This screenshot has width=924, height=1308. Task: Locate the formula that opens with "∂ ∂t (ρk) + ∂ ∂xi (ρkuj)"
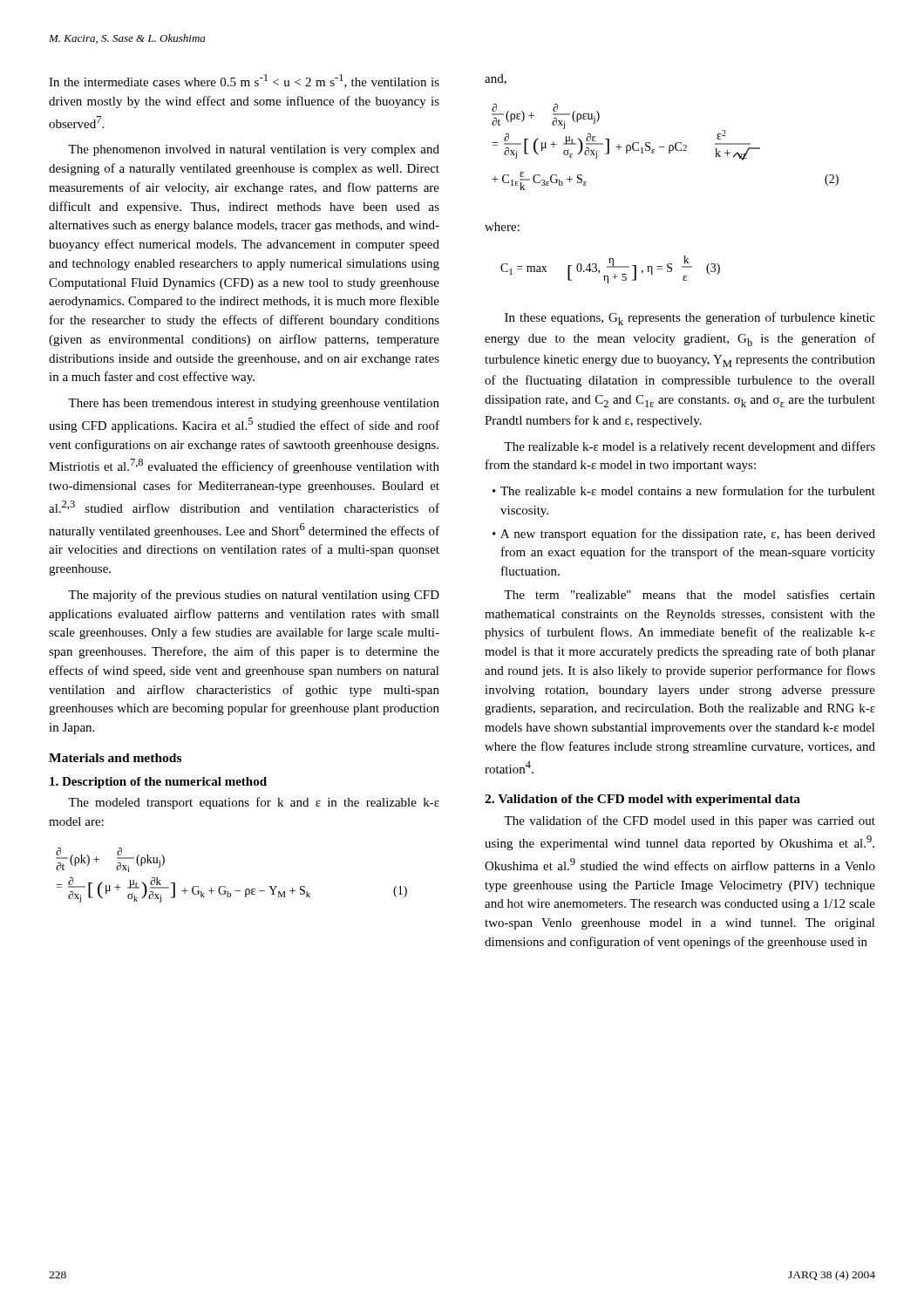(241, 877)
